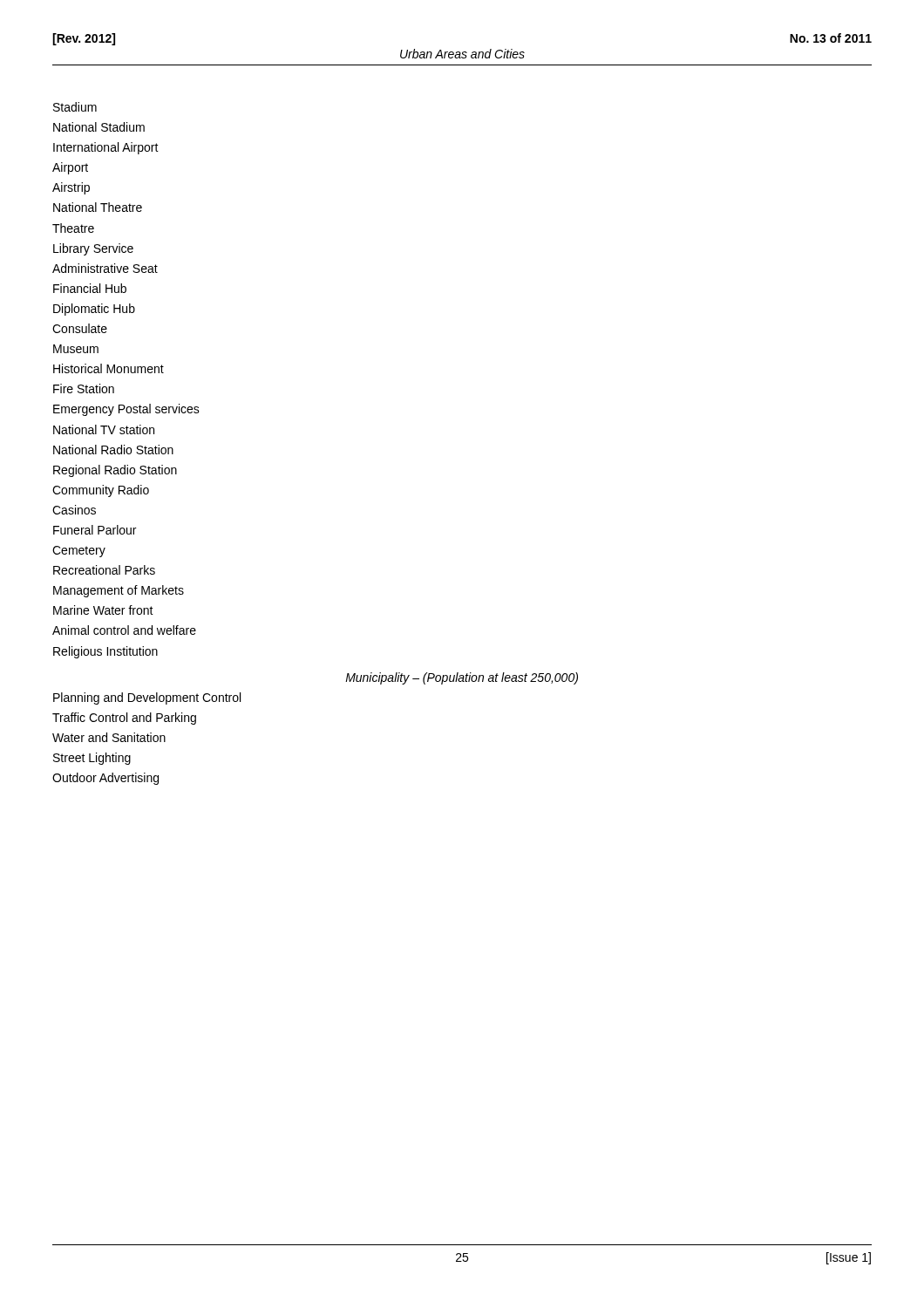924x1308 pixels.
Task: Point to the passage starting "Municipality – (Population at least"
Action: (x=462, y=677)
